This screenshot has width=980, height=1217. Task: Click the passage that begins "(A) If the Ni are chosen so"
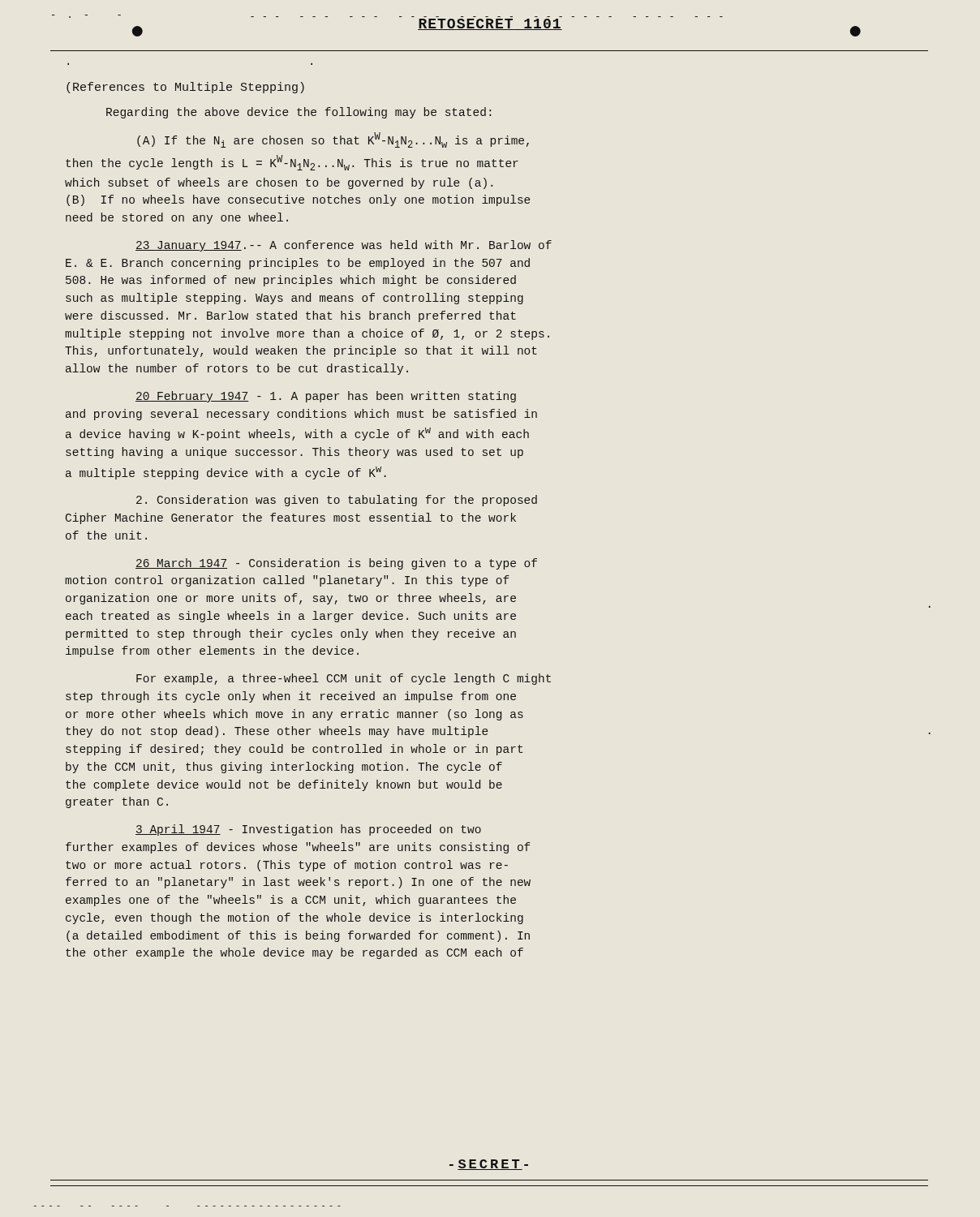pyautogui.click(x=298, y=178)
